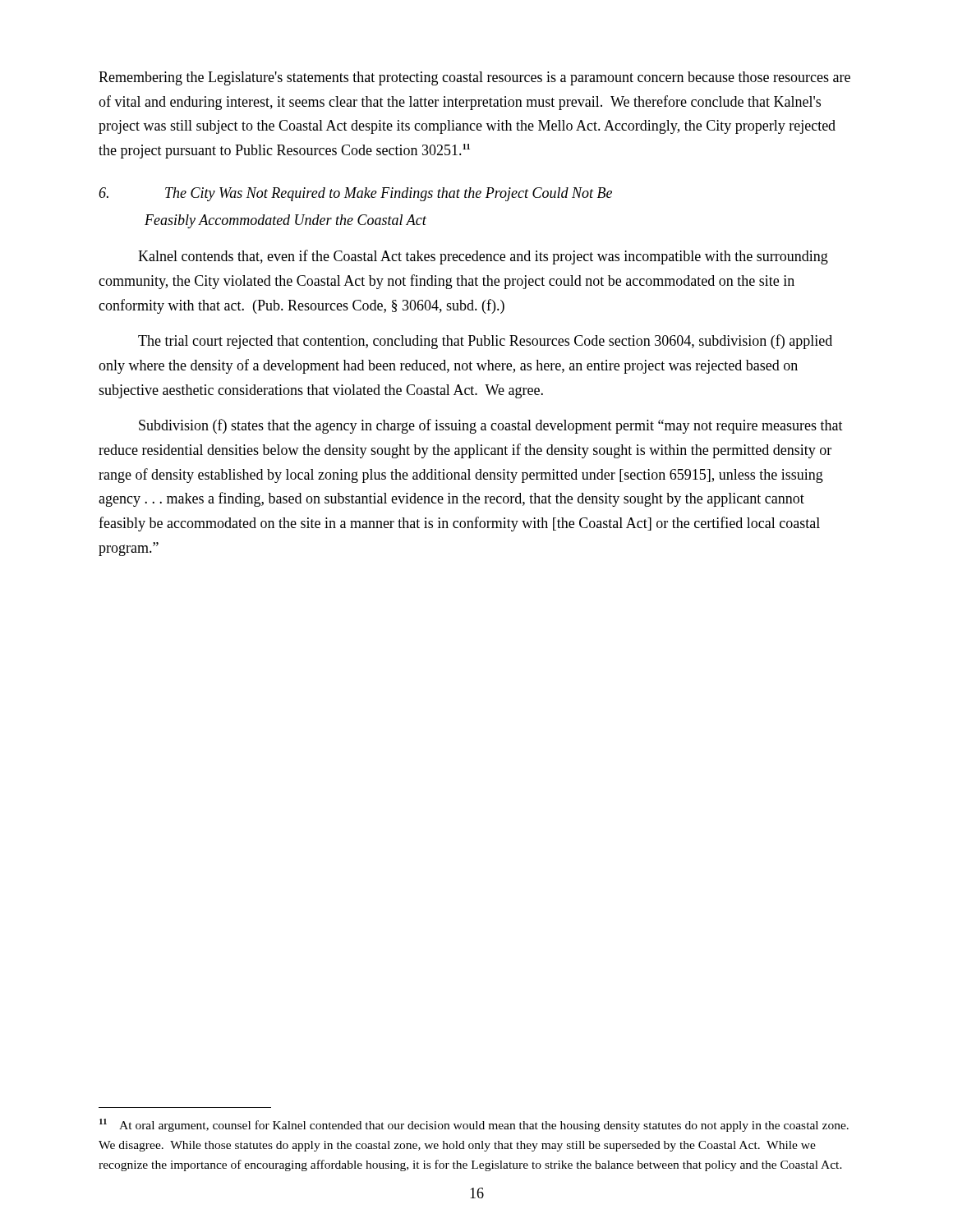The width and height of the screenshot is (953, 1232).
Task: Click on the text starting "Subdivision (f) states that the"
Action: (x=470, y=487)
